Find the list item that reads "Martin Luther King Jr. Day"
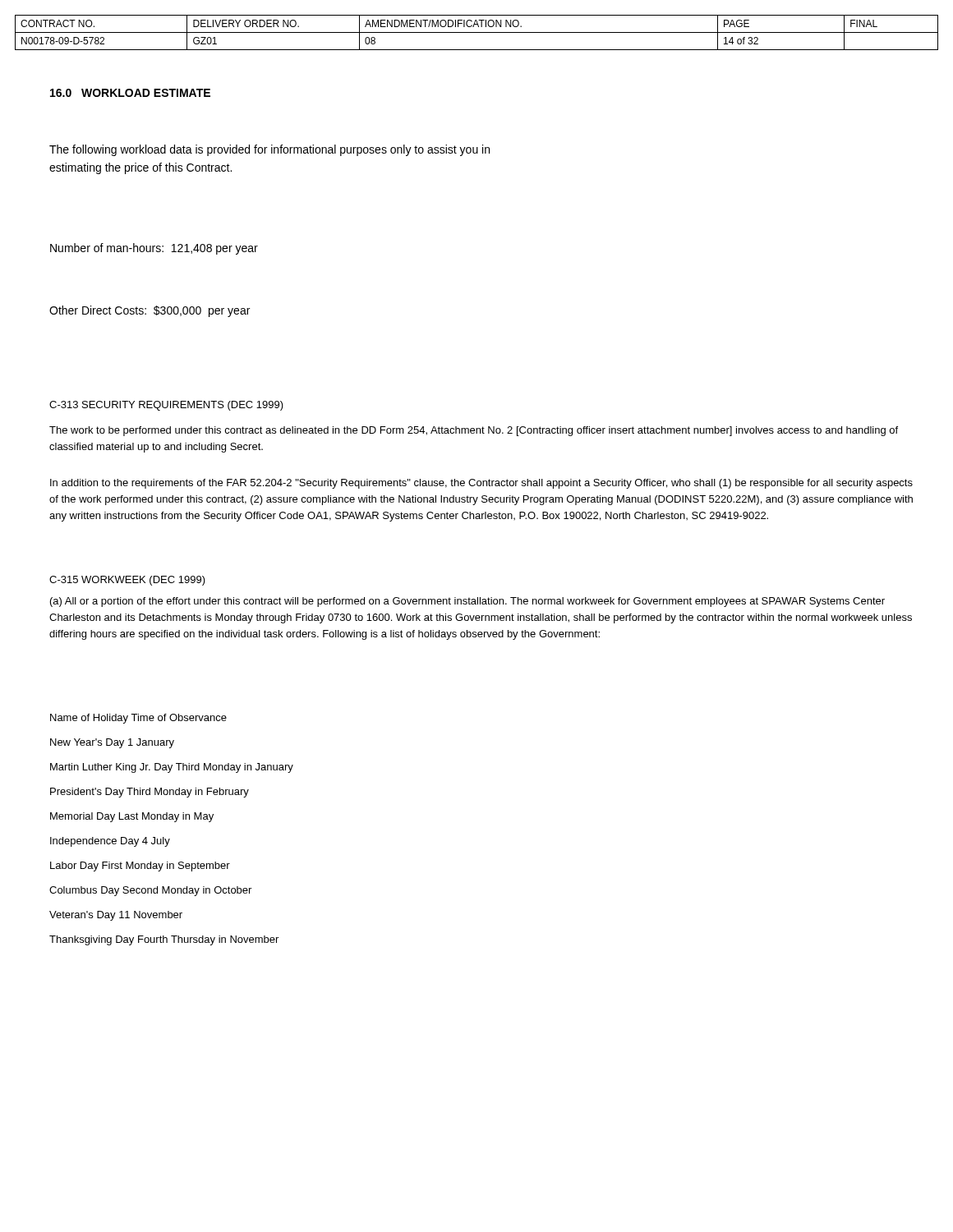 click(x=171, y=767)
